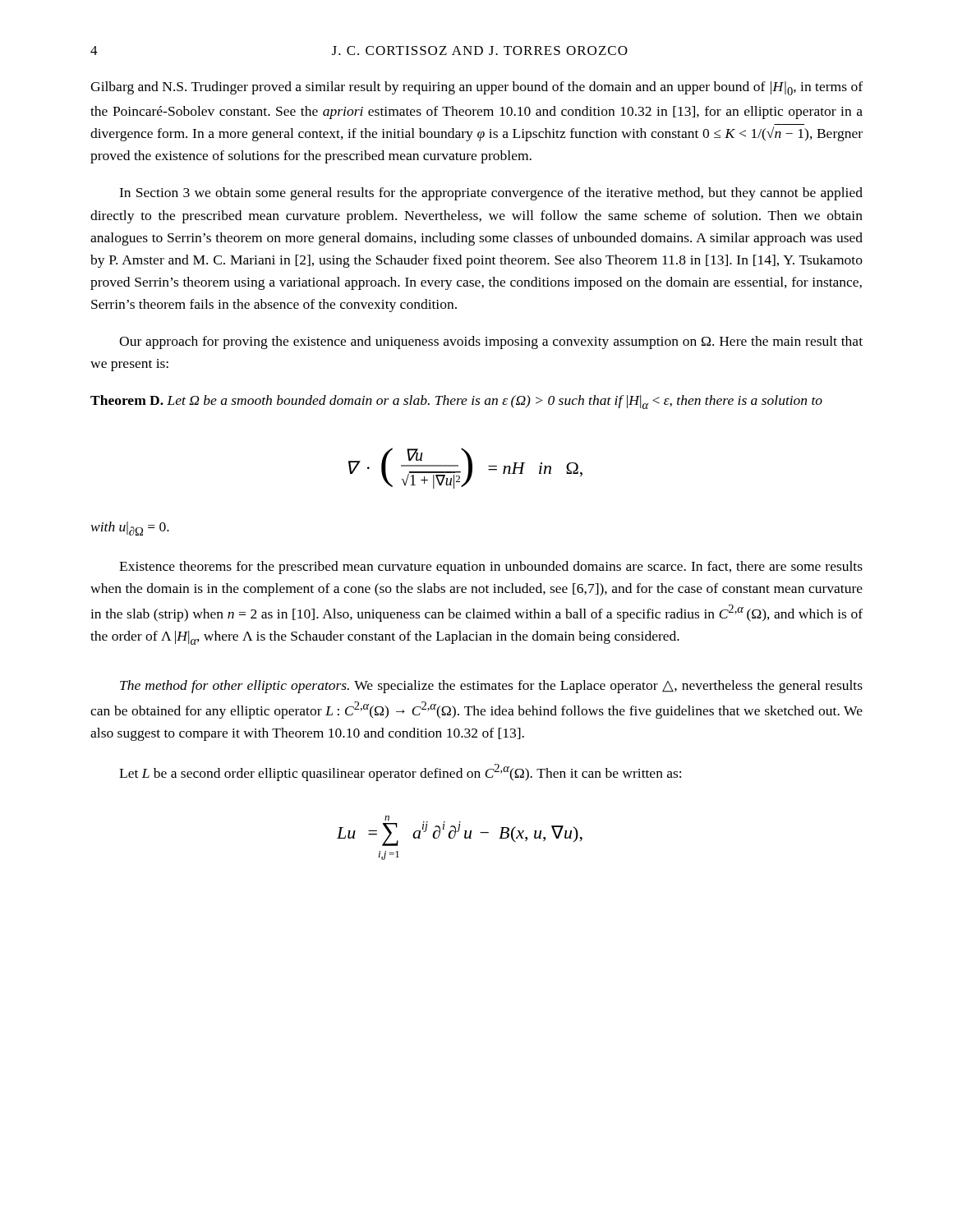953x1232 pixels.
Task: Find the text starting "The method for other elliptic operators. We"
Action: (x=476, y=709)
